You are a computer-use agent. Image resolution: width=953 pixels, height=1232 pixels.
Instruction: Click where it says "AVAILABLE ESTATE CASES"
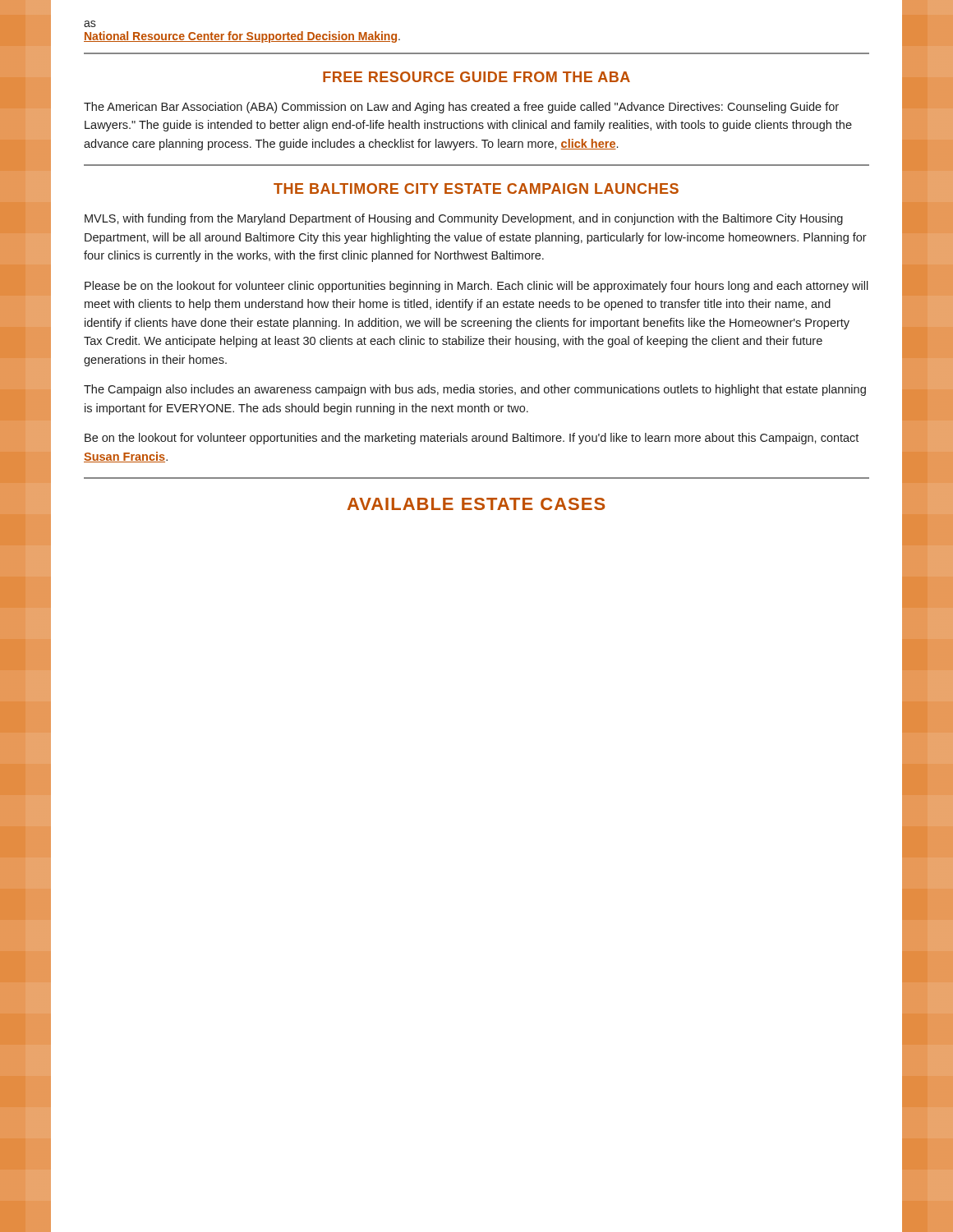click(476, 504)
